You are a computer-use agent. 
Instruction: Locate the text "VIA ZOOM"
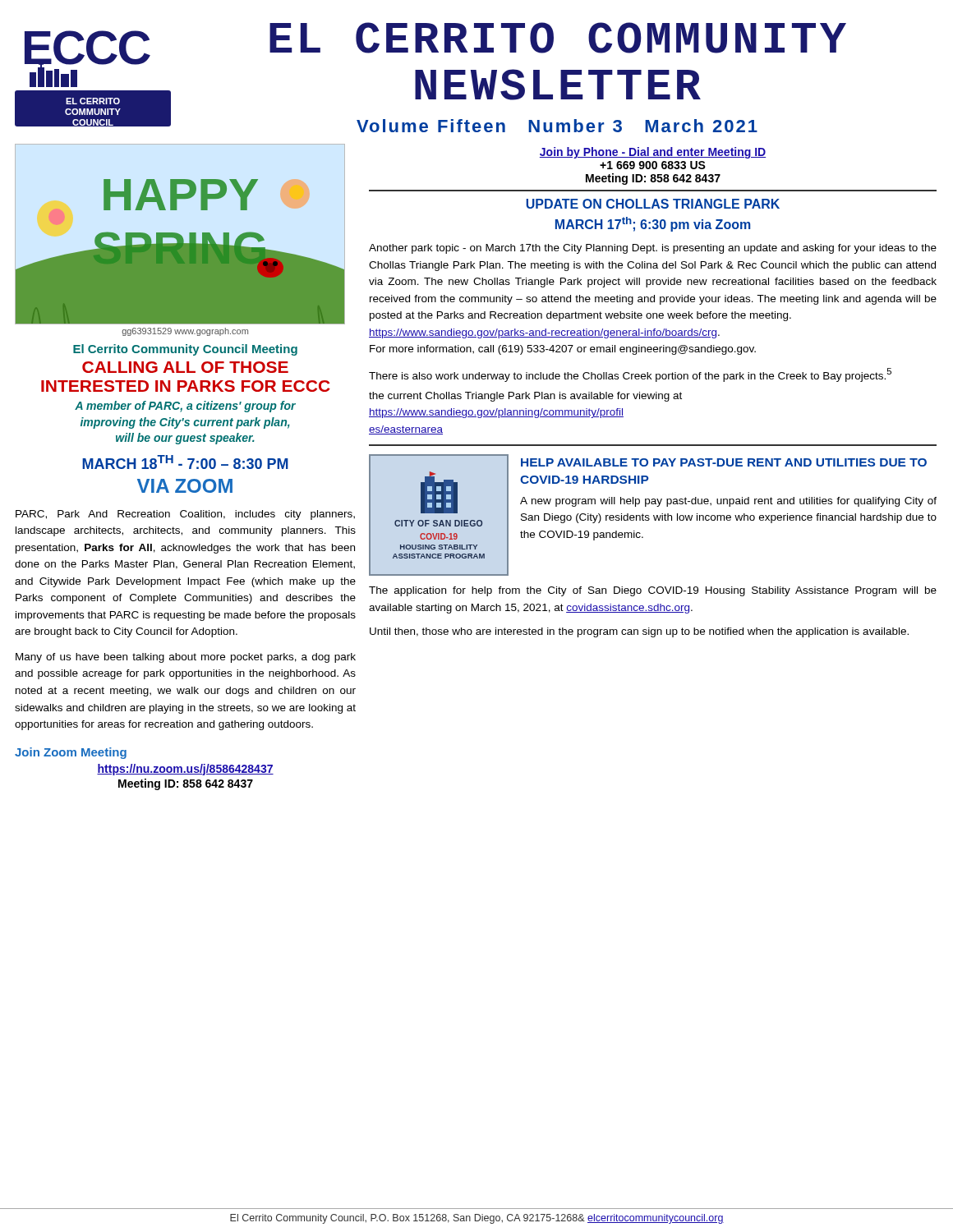[185, 486]
